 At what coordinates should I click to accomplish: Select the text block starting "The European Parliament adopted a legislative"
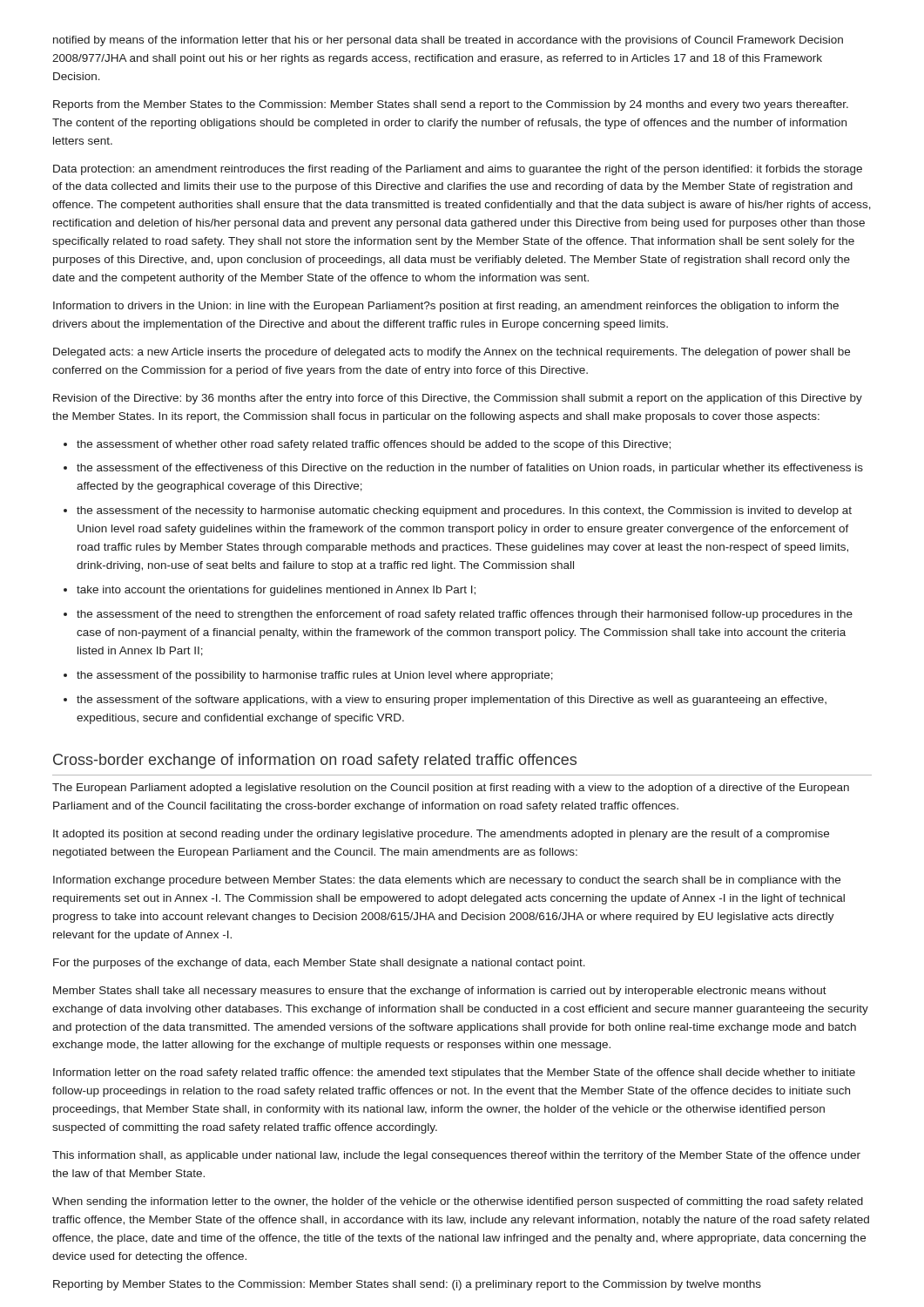(451, 797)
